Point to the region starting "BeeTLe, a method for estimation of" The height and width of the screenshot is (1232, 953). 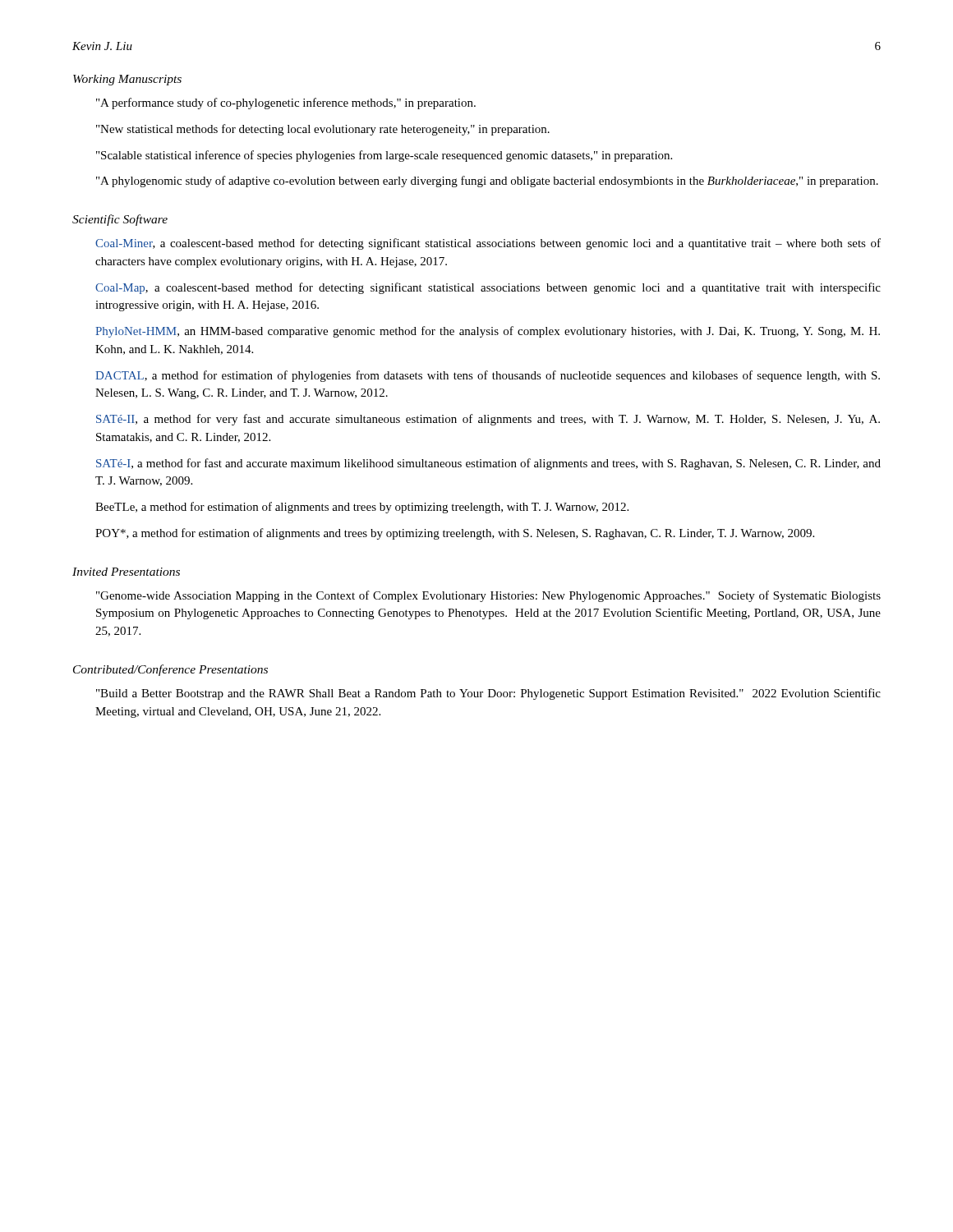(x=362, y=507)
